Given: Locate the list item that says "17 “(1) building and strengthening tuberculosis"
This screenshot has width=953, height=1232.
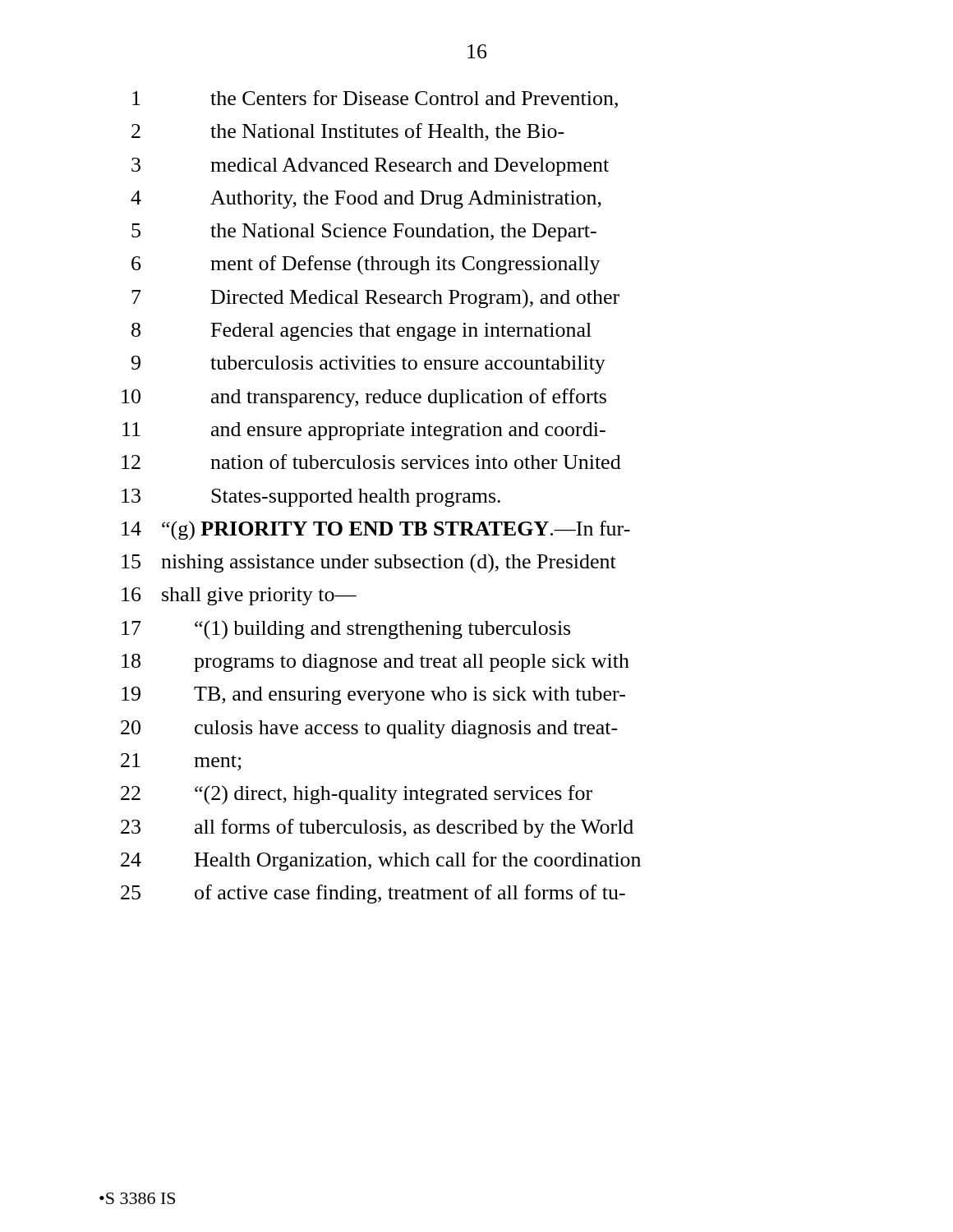Looking at the screenshot, I should click(476, 628).
